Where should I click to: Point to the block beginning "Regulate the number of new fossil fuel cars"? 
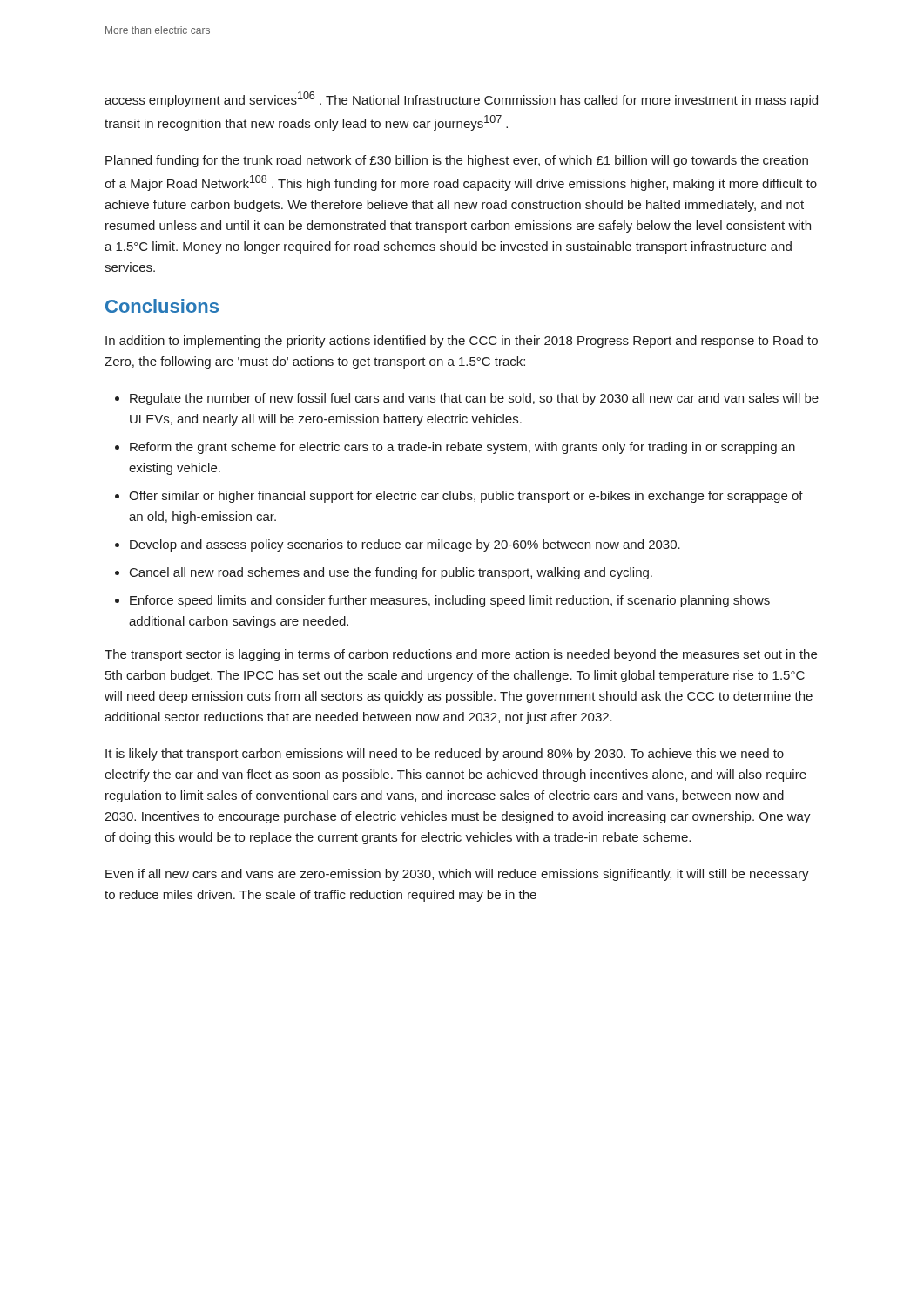[x=474, y=408]
